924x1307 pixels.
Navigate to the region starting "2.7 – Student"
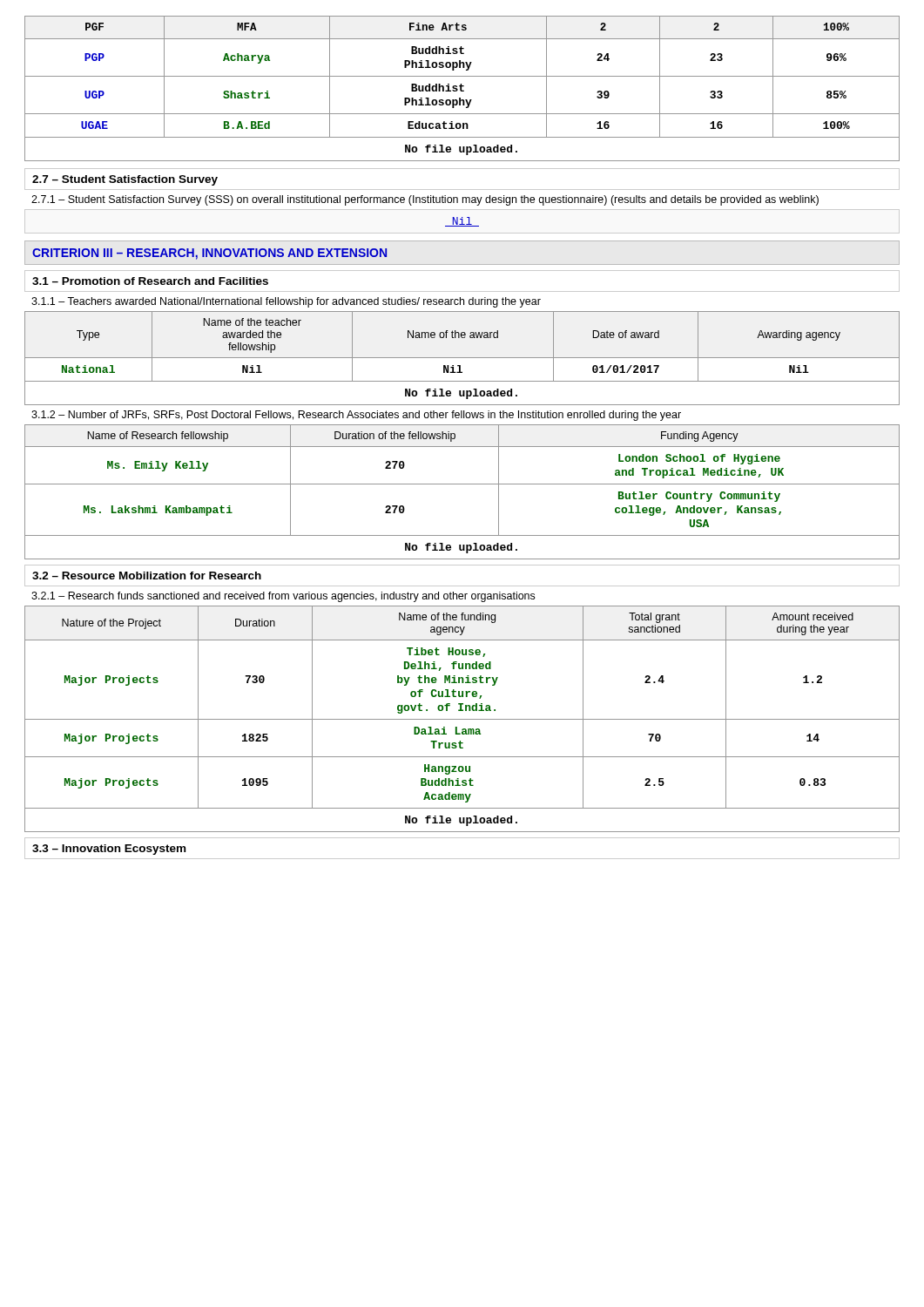(125, 179)
